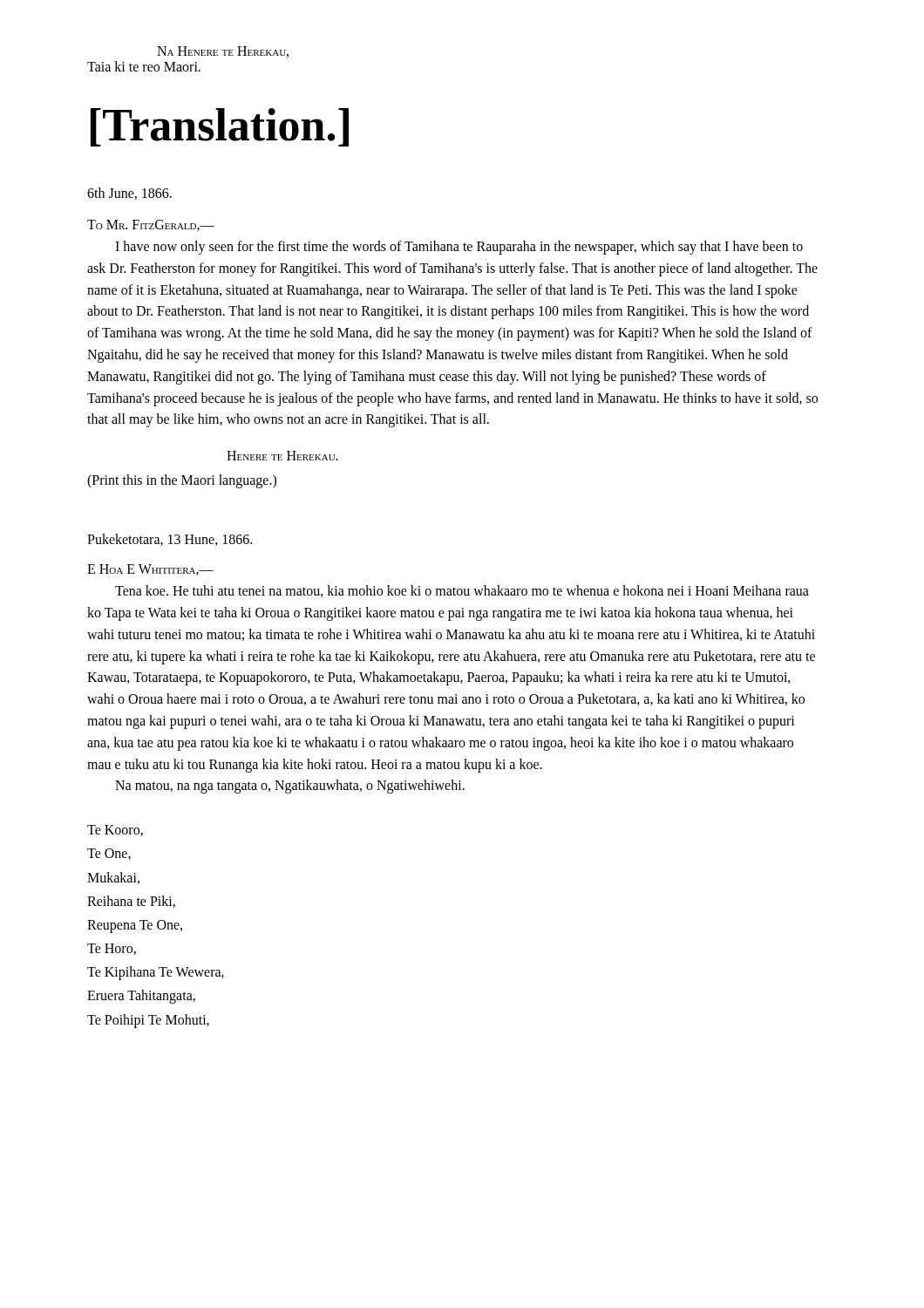Where does it say "Te One,"?

pos(109,854)
